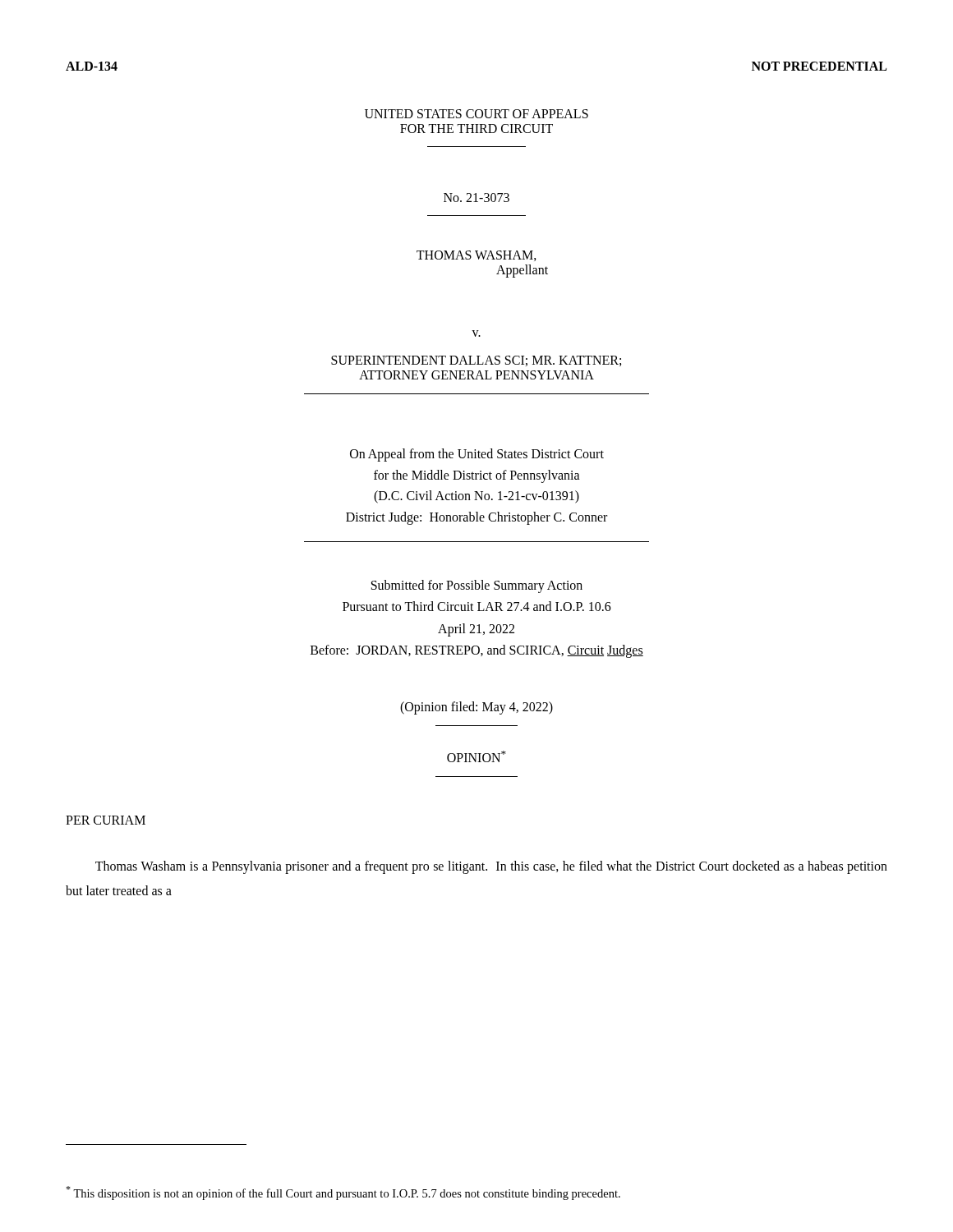This screenshot has height=1232, width=953.
Task: Select the region starting "UNITED STATES COURT"
Action: click(x=476, y=127)
